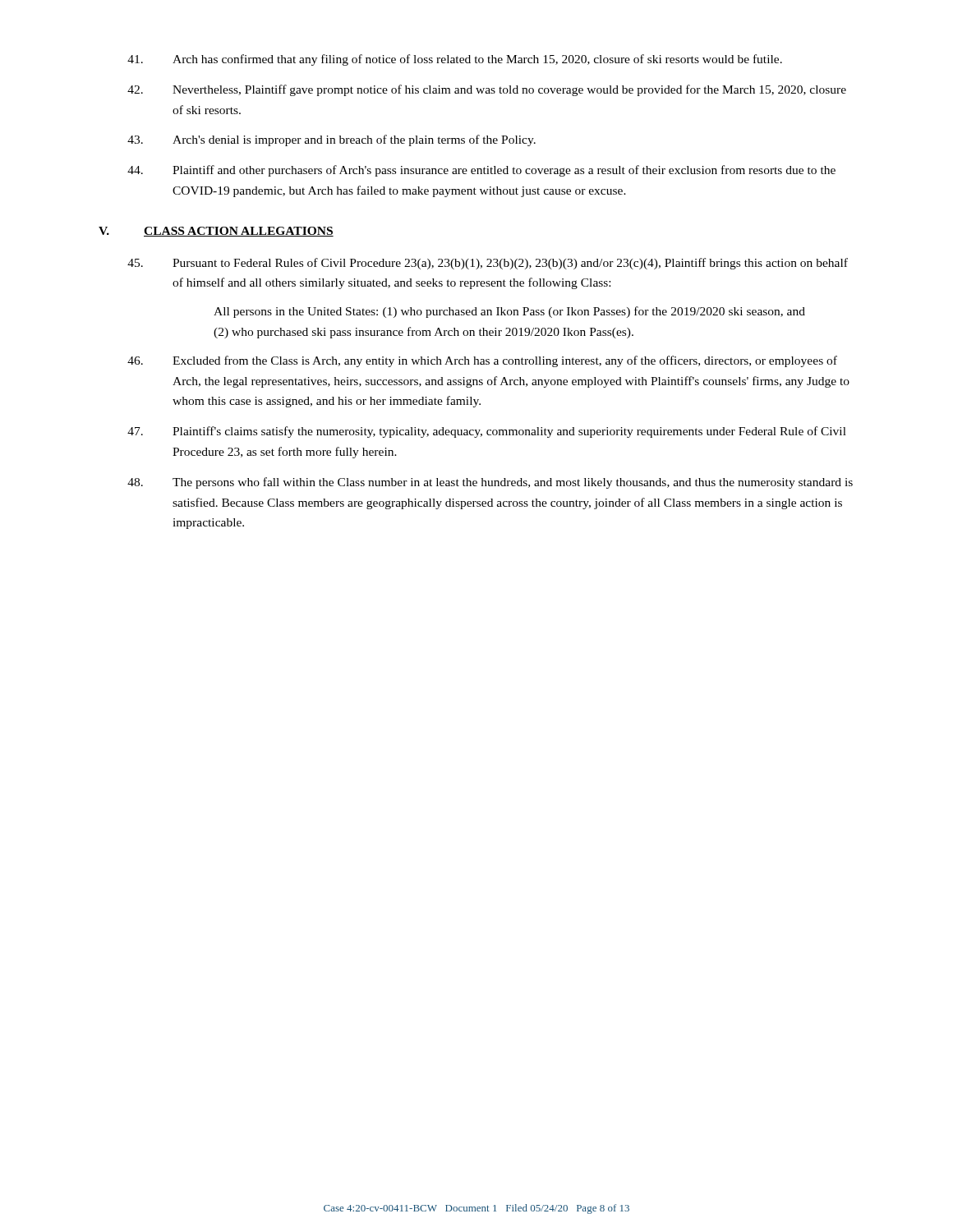Find the element starting "45. Pursuant to Federal Rules"
This screenshot has height=1232, width=953.
coord(476,273)
